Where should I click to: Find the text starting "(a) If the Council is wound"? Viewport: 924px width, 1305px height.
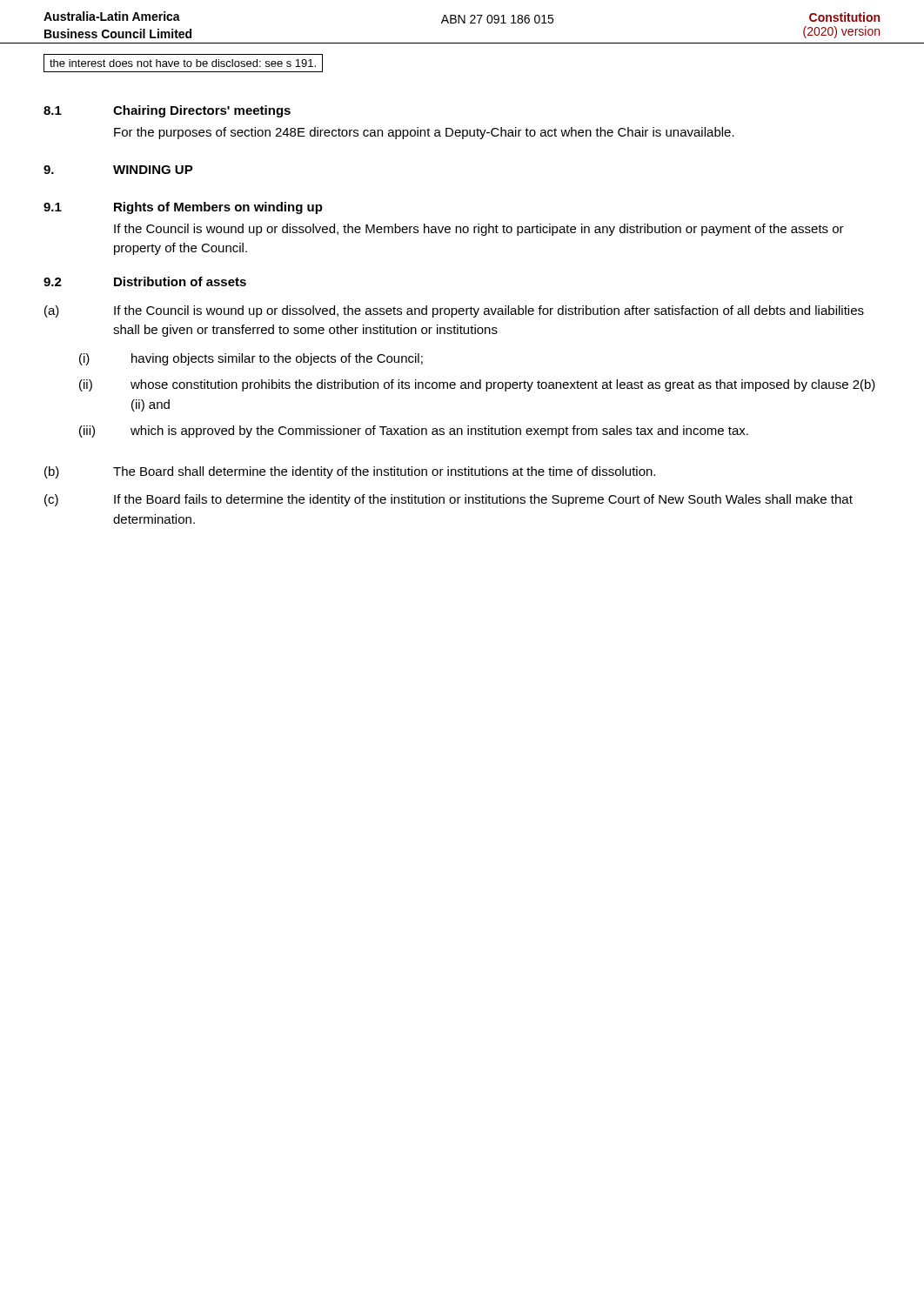(462, 320)
